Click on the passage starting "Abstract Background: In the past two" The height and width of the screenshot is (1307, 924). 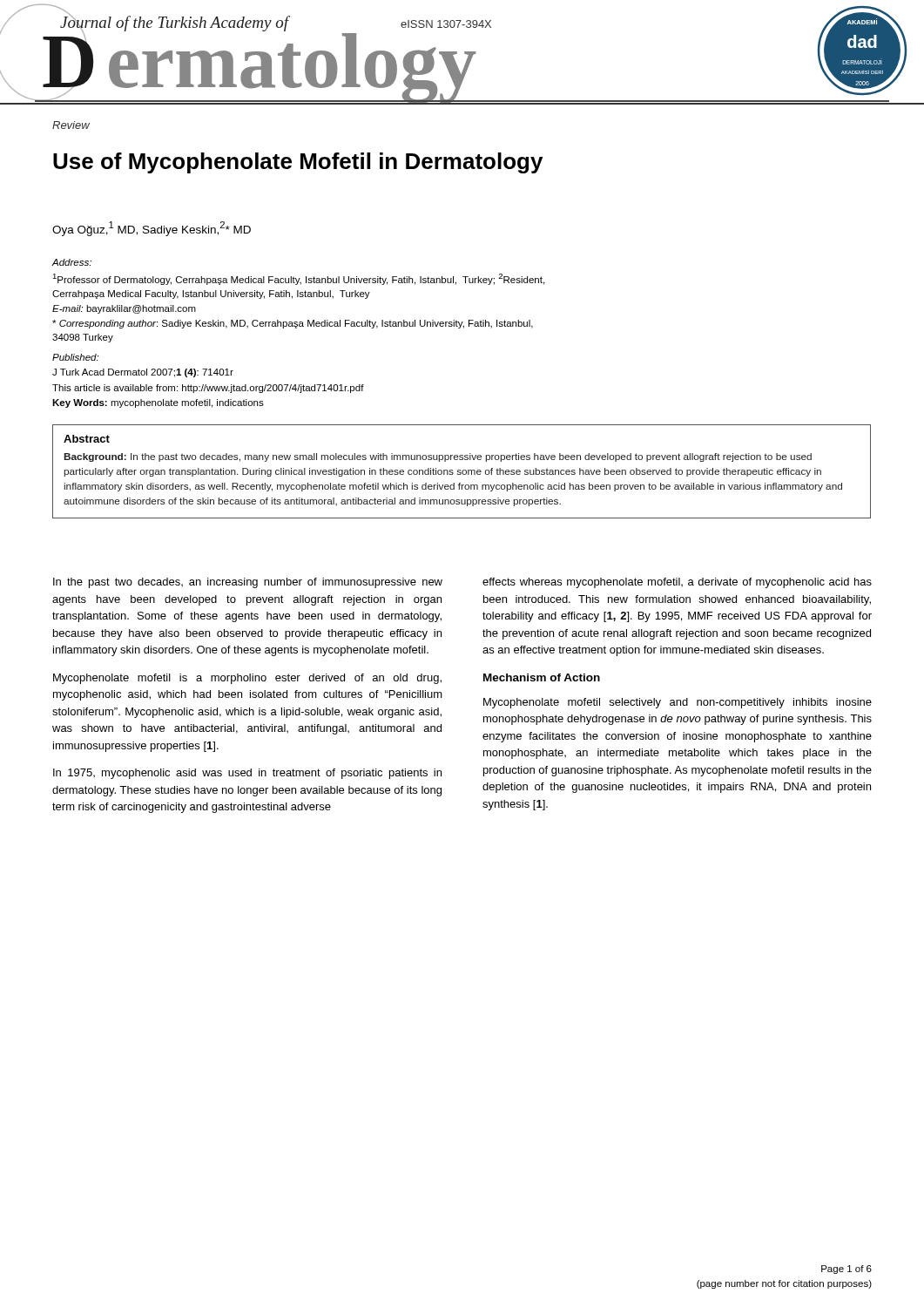pos(462,471)
